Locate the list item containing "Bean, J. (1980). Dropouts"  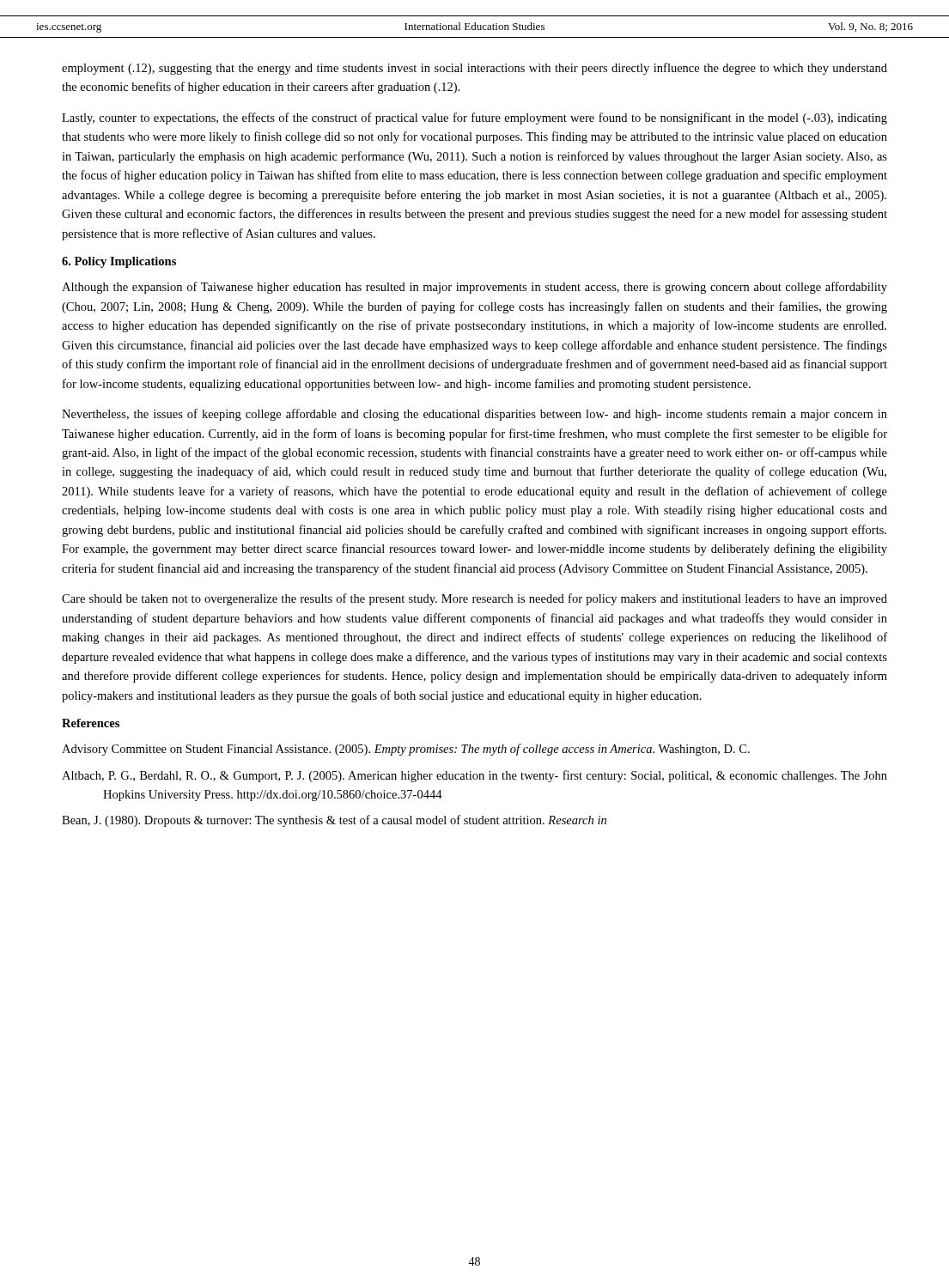334,820
